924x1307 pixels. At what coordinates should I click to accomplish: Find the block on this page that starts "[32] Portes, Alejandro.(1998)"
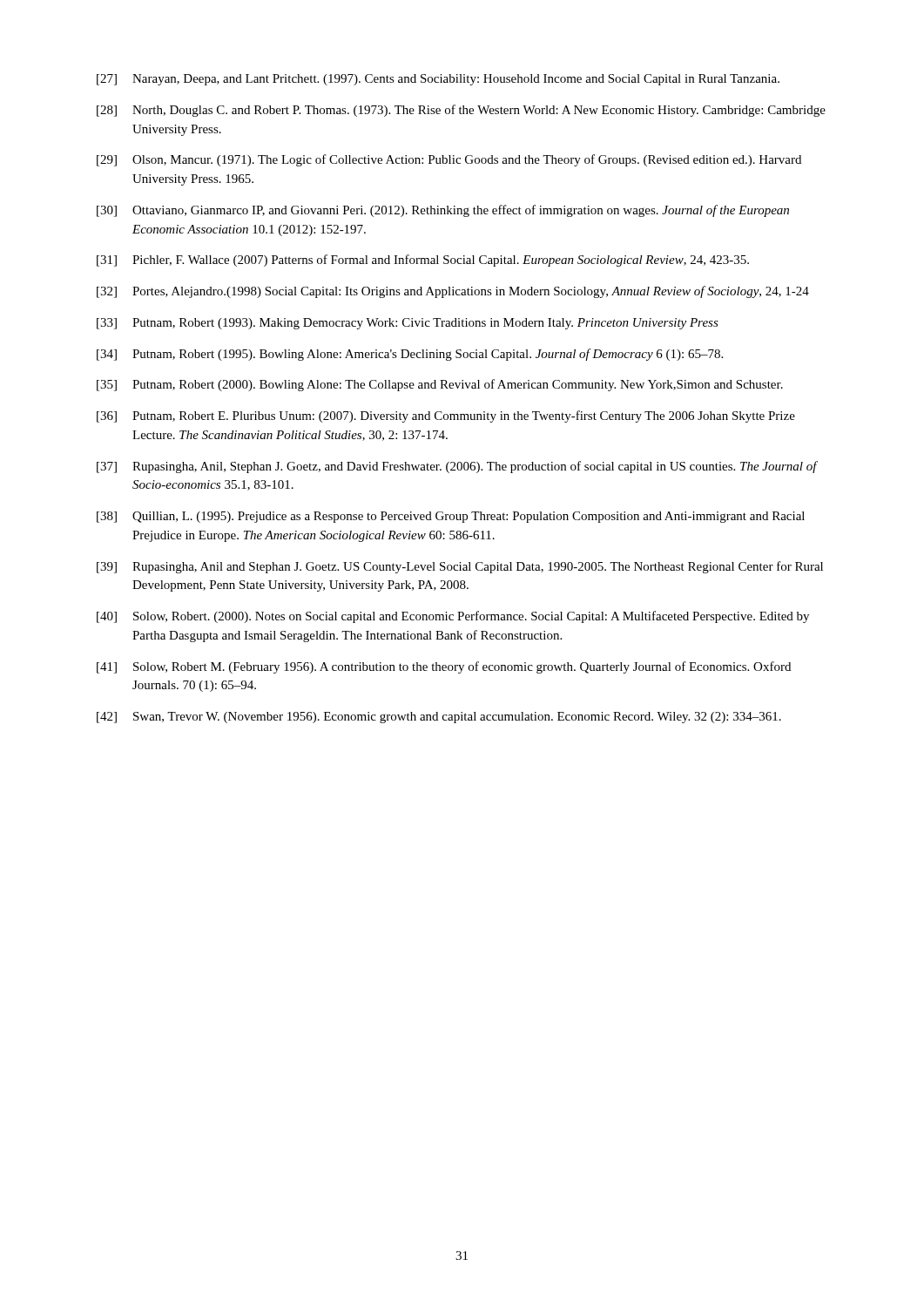tap(462, 292)
